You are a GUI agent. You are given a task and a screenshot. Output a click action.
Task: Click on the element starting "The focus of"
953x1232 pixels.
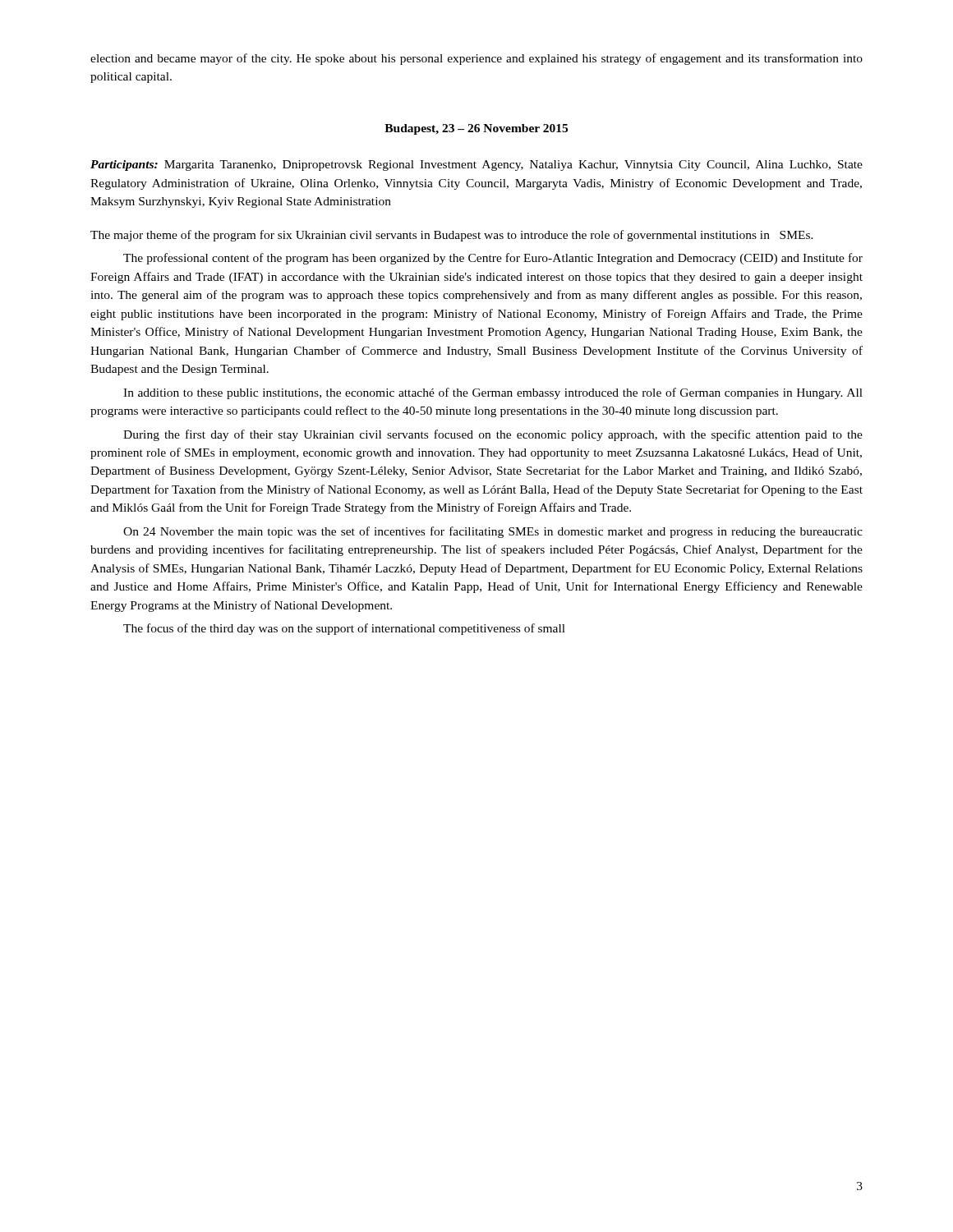click(x=344, y=628)
